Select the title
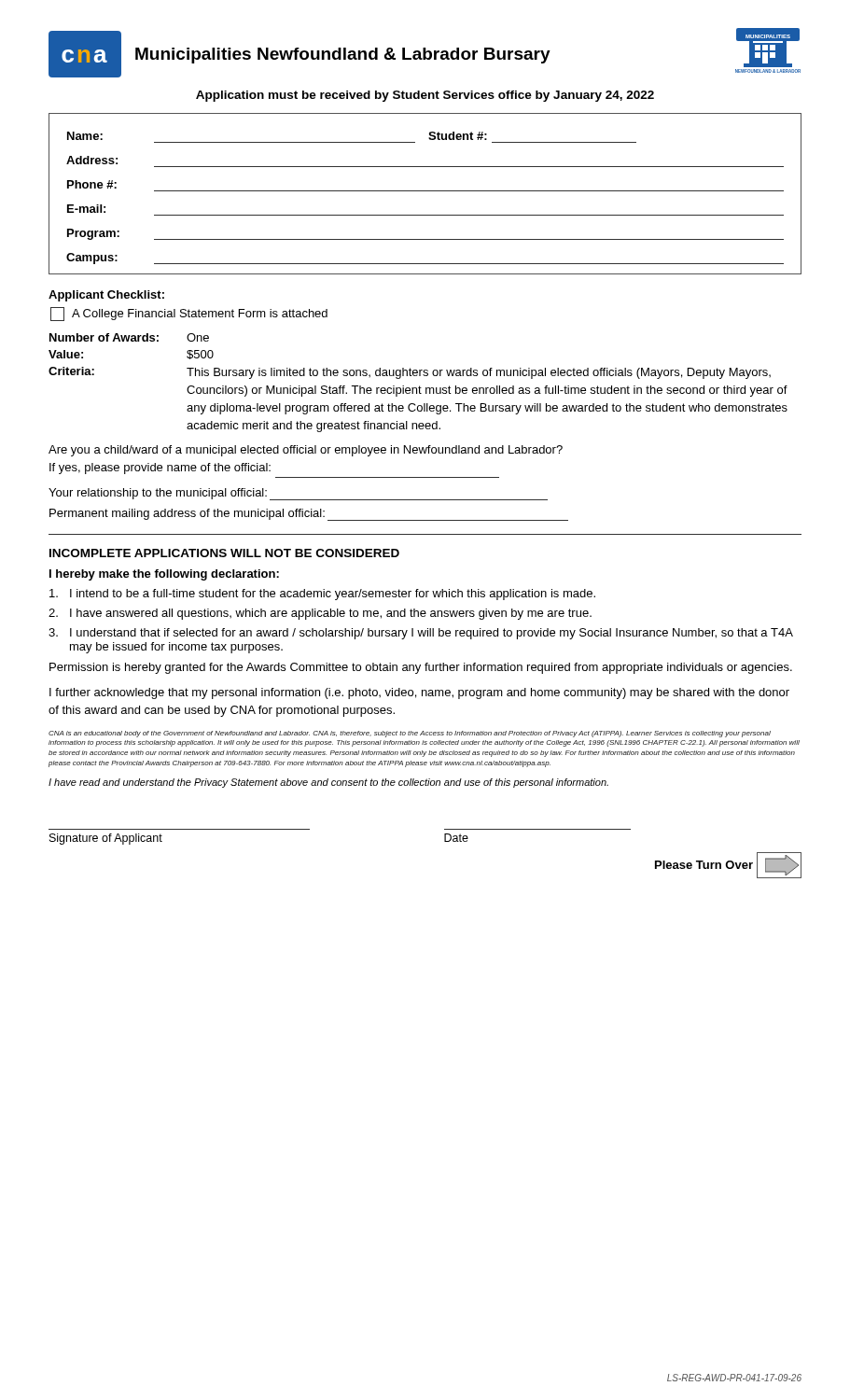Image resolution: width=850 pixels, height=1400 pixels. click(x=425, y=95)
